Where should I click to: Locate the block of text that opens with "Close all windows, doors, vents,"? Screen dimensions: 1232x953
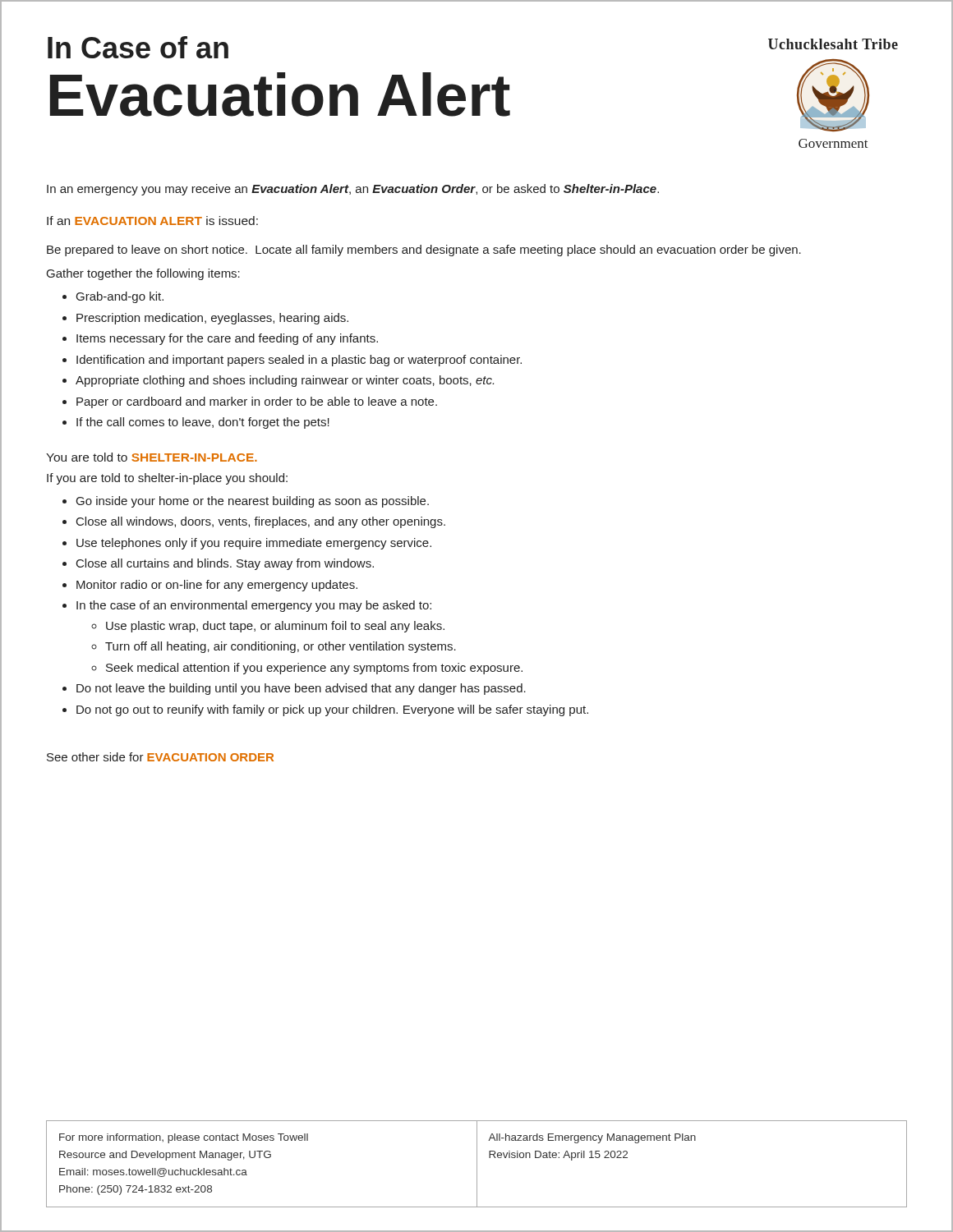261,521
